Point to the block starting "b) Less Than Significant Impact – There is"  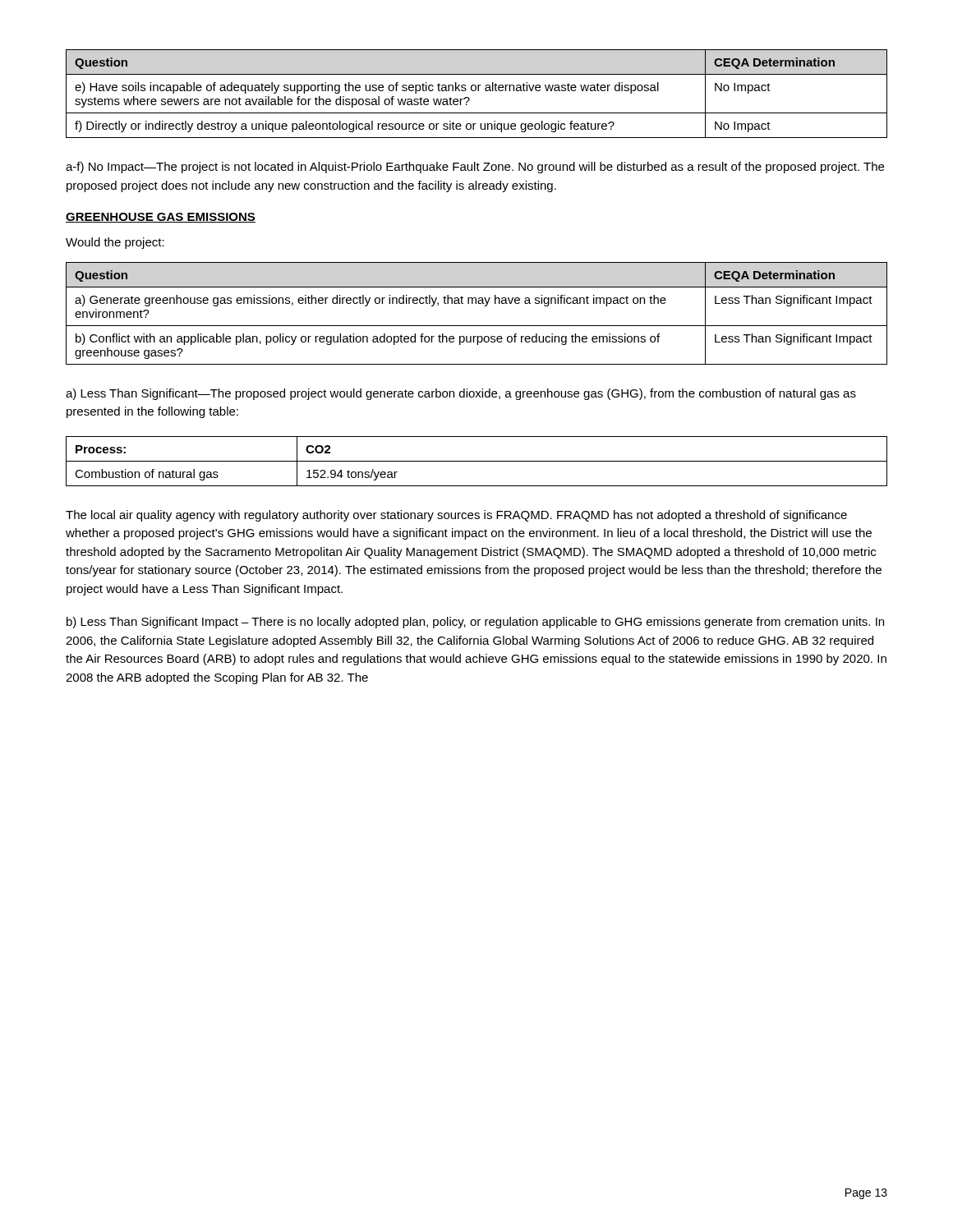tap(476, 649)
